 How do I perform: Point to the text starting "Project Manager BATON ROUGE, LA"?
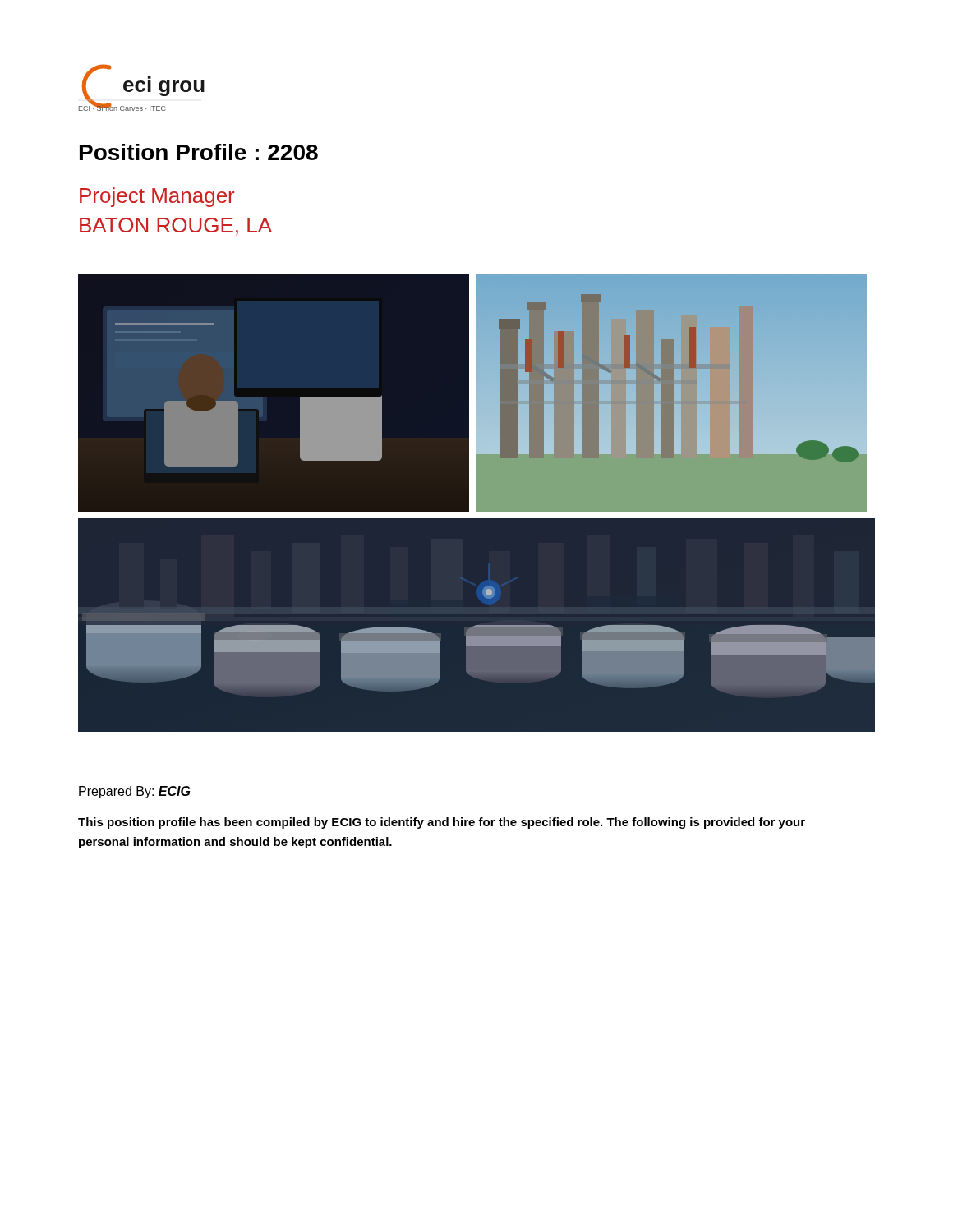pos(175,210)
